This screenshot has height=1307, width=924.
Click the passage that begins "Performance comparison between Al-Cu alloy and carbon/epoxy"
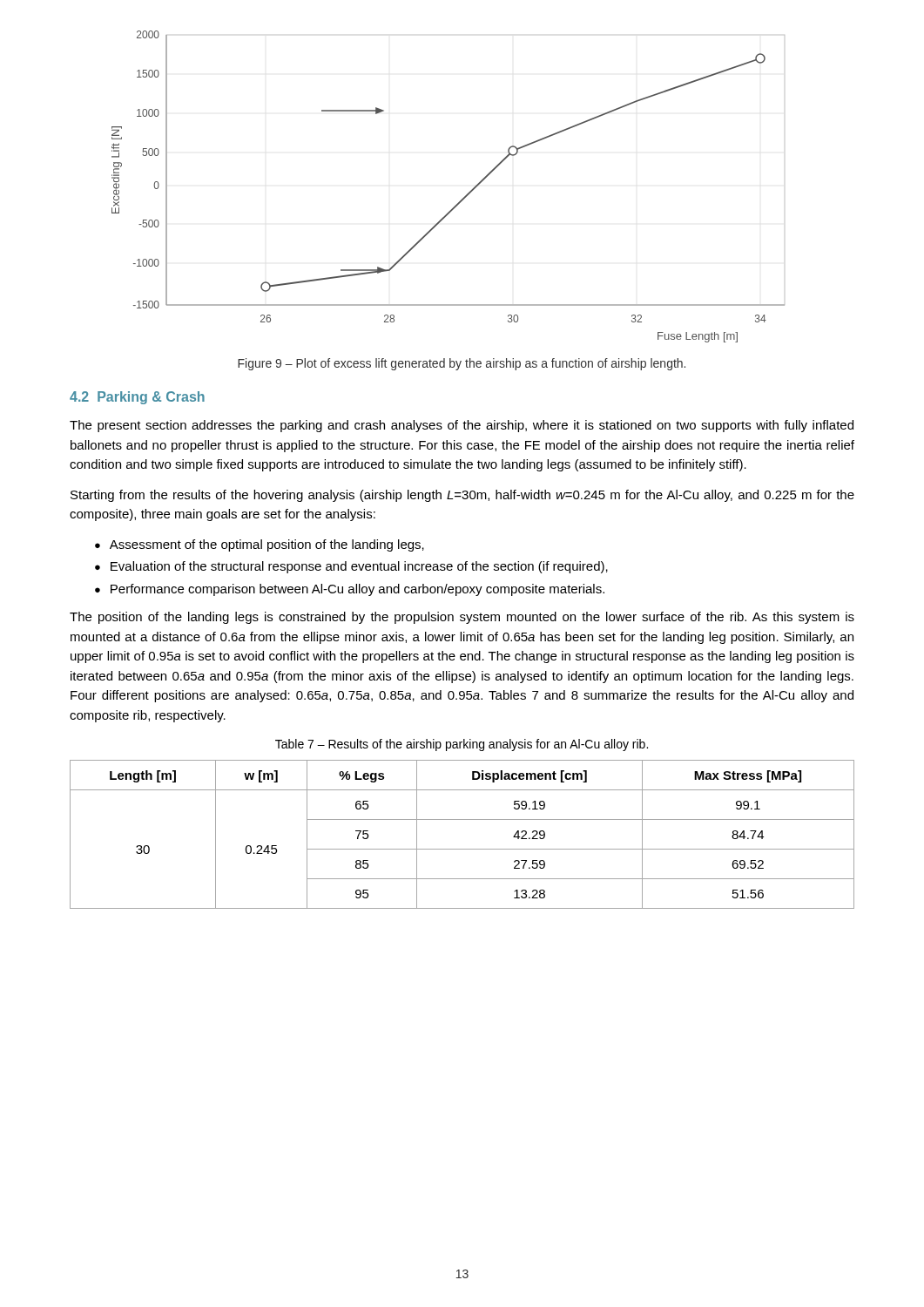(358, 588)
